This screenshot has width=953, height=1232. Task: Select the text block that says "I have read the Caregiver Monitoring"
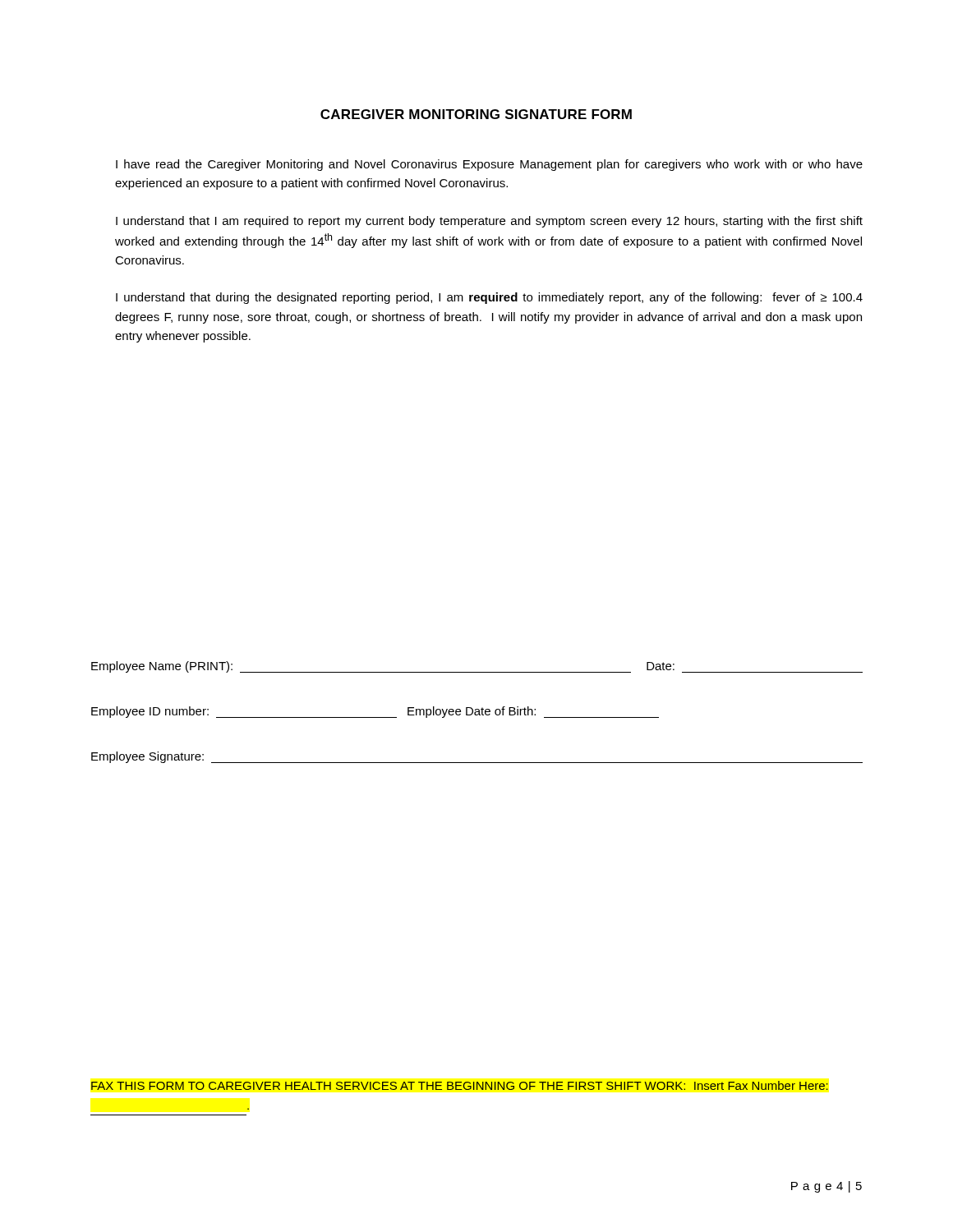pyautogui.click(x=489, y=173)
